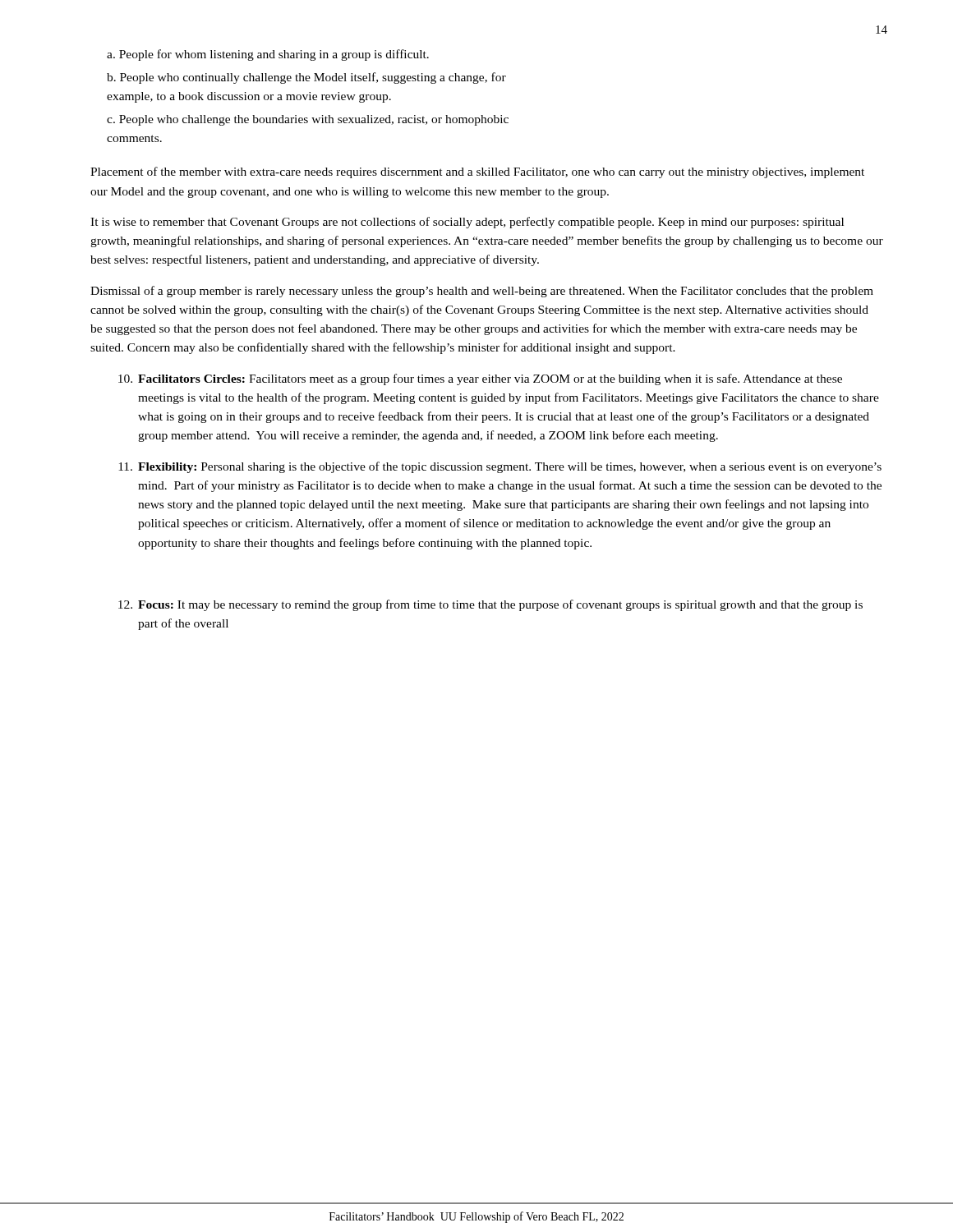
Task: Click on the text block containing "Dismissal of a"
Action: [482, 319]
